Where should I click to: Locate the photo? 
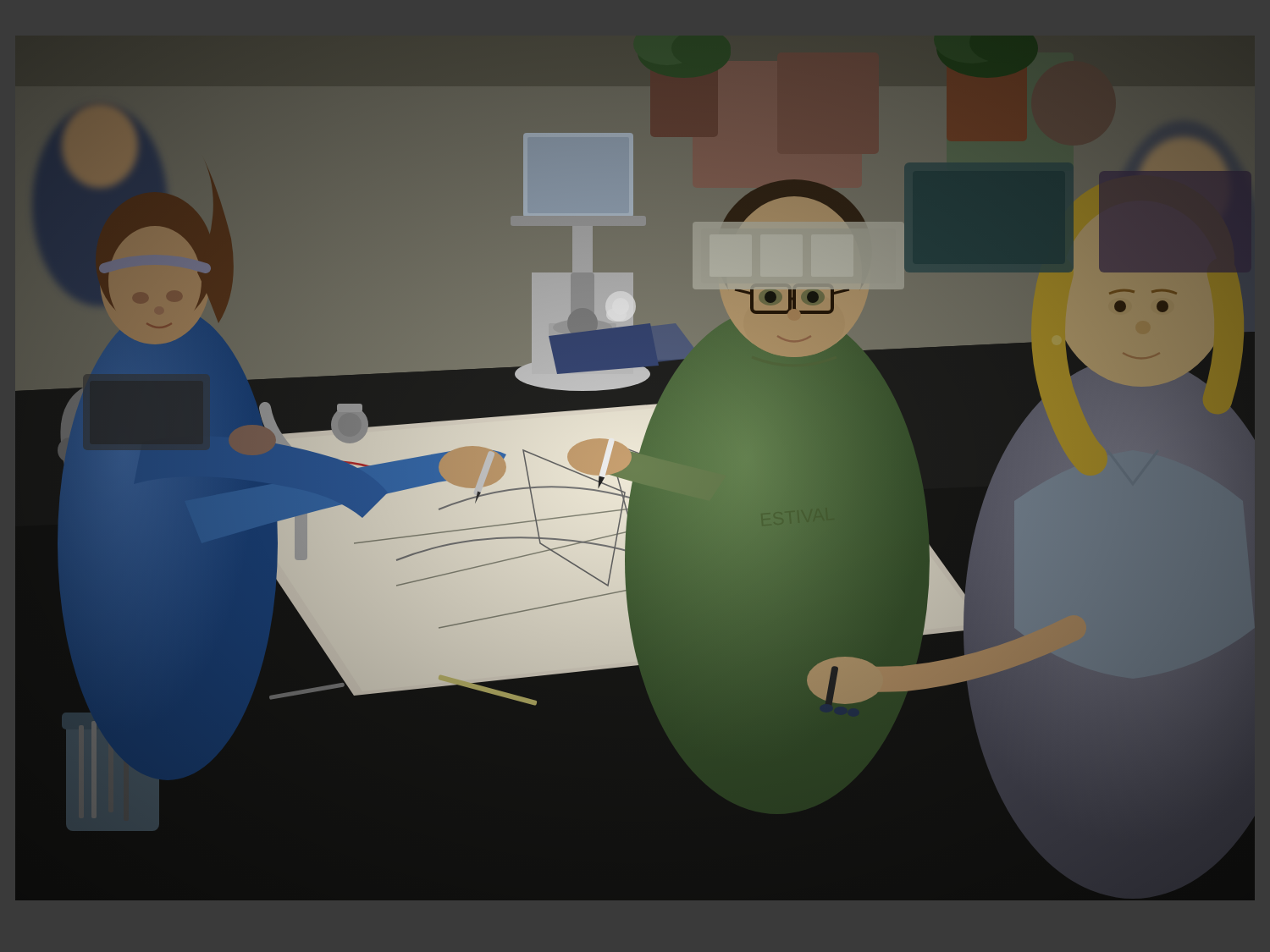coord(635,468)
